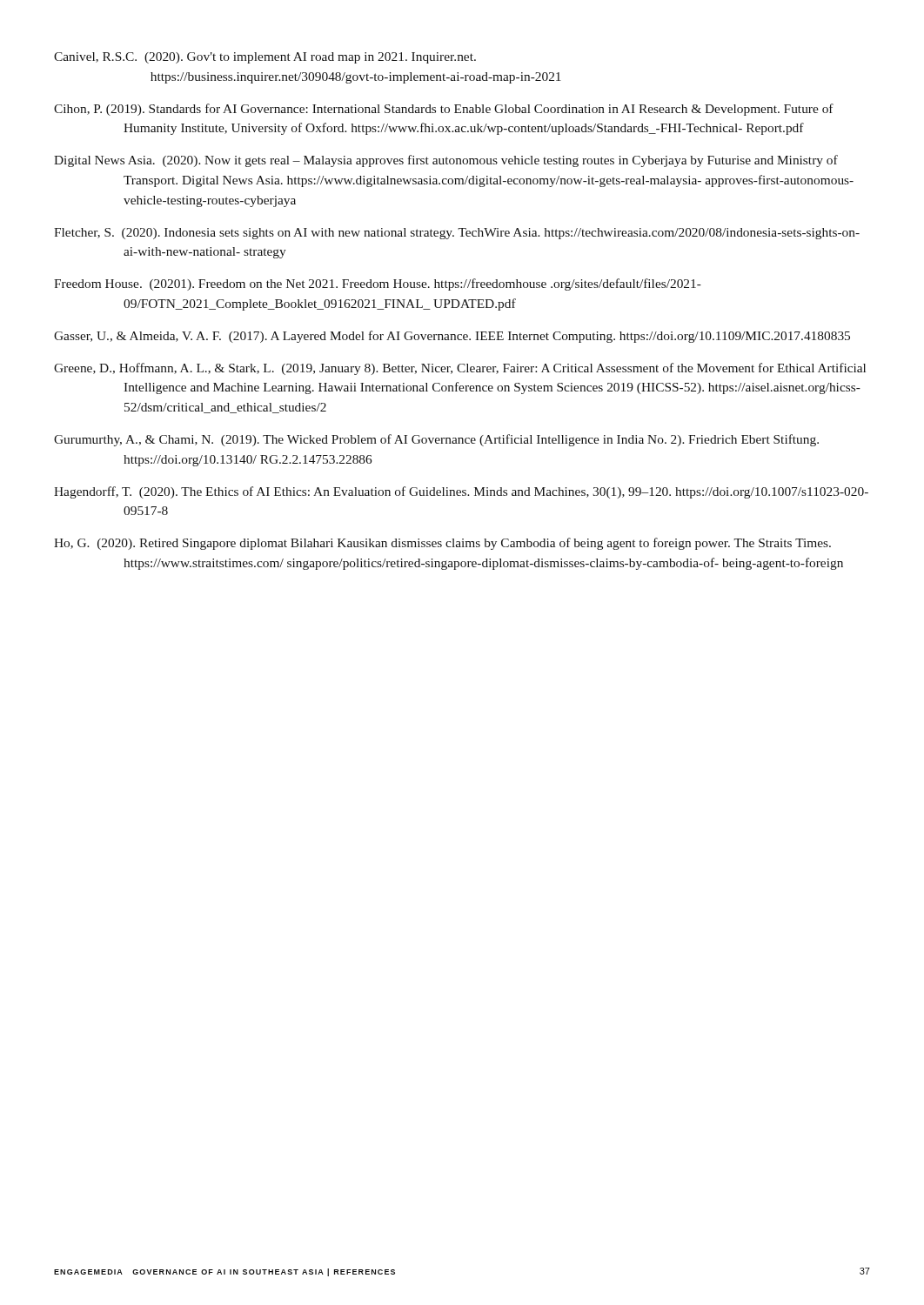
Task: Locate the block of text that opens with "Gurumurthy, A., & Chami, N. (2019)."
Action: click(x=437, y=449)
